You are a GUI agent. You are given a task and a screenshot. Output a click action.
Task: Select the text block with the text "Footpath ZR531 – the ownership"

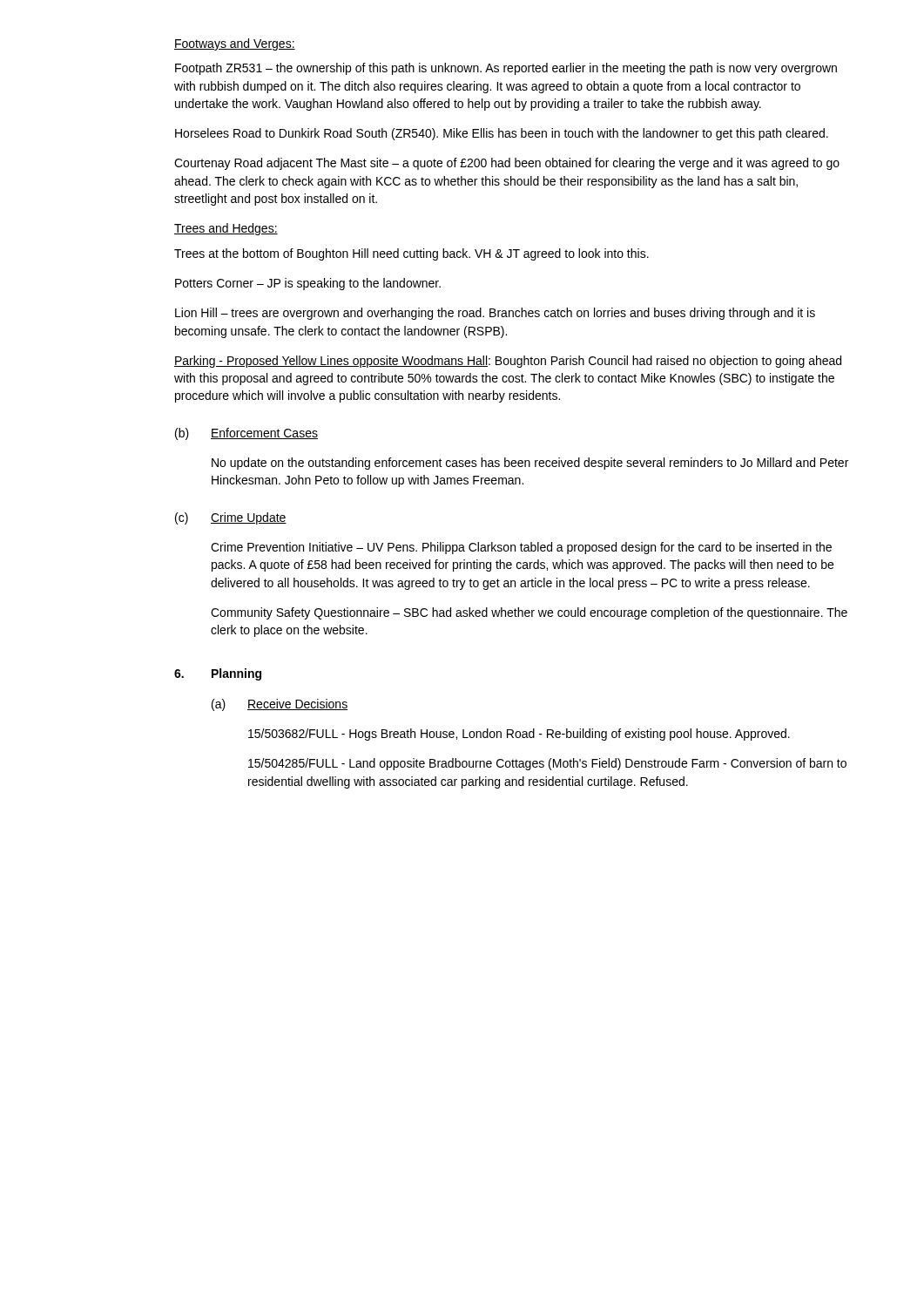(506, 86)
